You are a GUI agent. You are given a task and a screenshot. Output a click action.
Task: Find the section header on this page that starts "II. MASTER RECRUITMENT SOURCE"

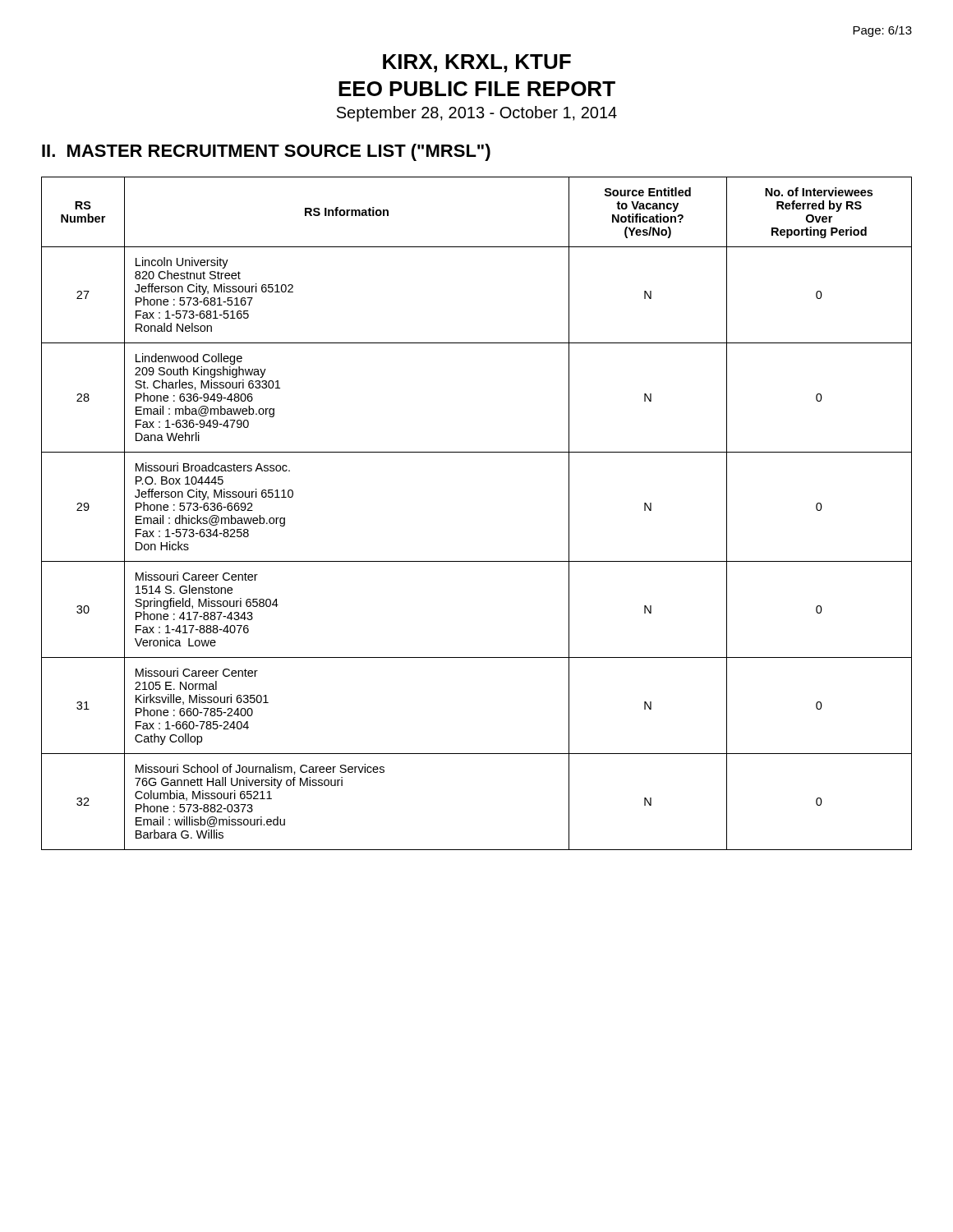pyautogui.click(x=266, y=151)
